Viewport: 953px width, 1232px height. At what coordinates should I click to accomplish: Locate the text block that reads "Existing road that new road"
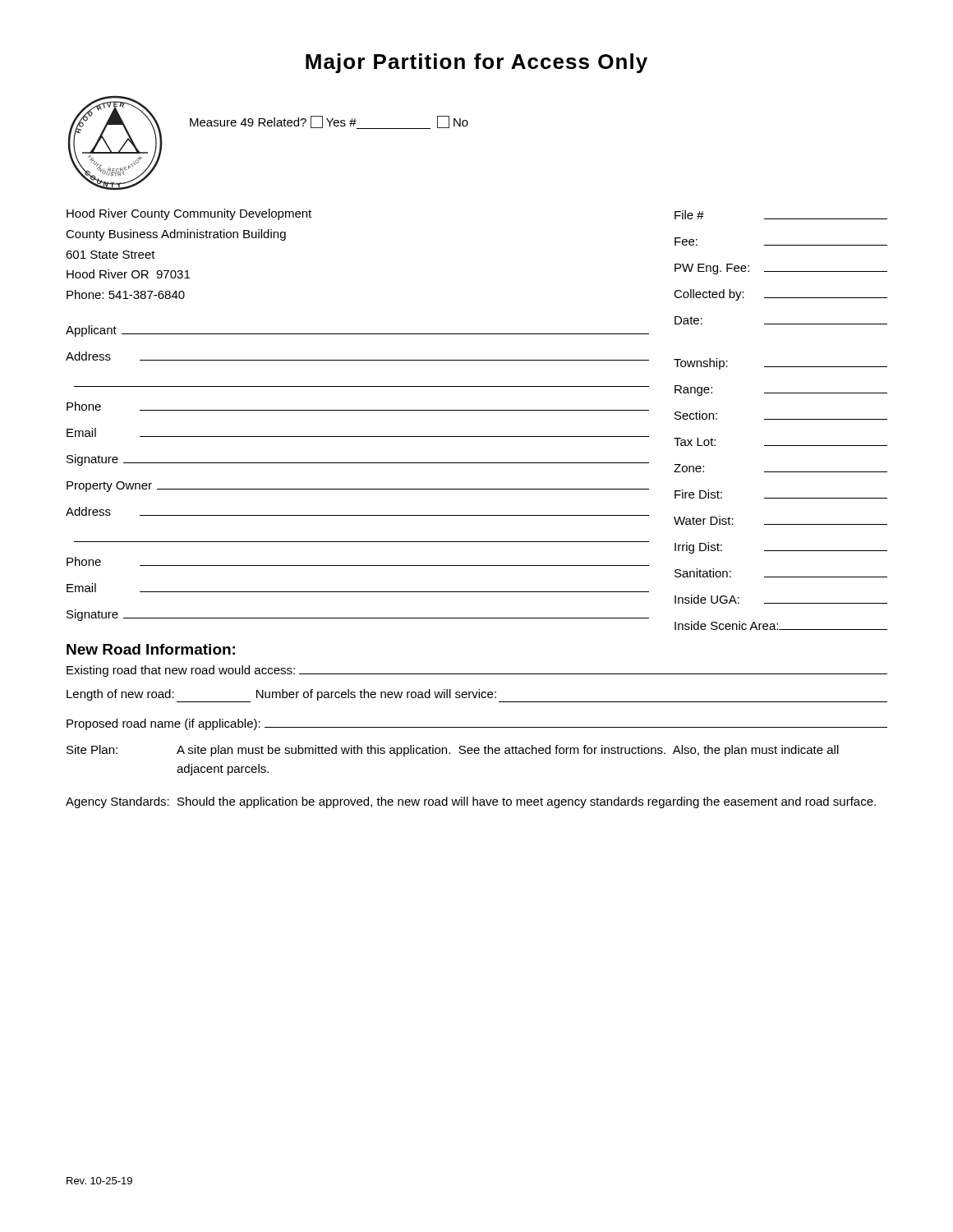click(x=476, y=668)
